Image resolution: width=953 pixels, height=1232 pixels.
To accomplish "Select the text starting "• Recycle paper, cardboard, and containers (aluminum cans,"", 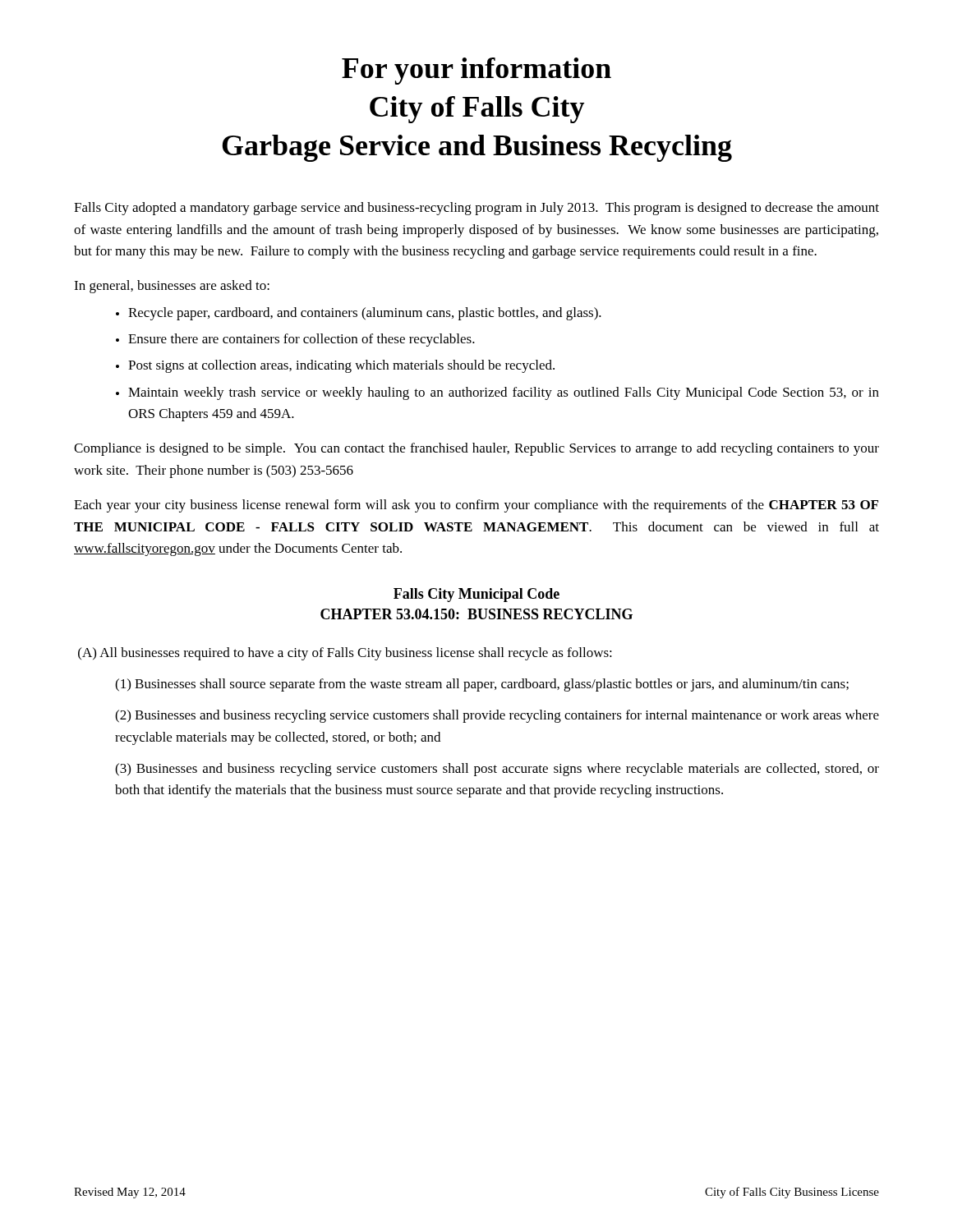I will [x=358, y=314].
